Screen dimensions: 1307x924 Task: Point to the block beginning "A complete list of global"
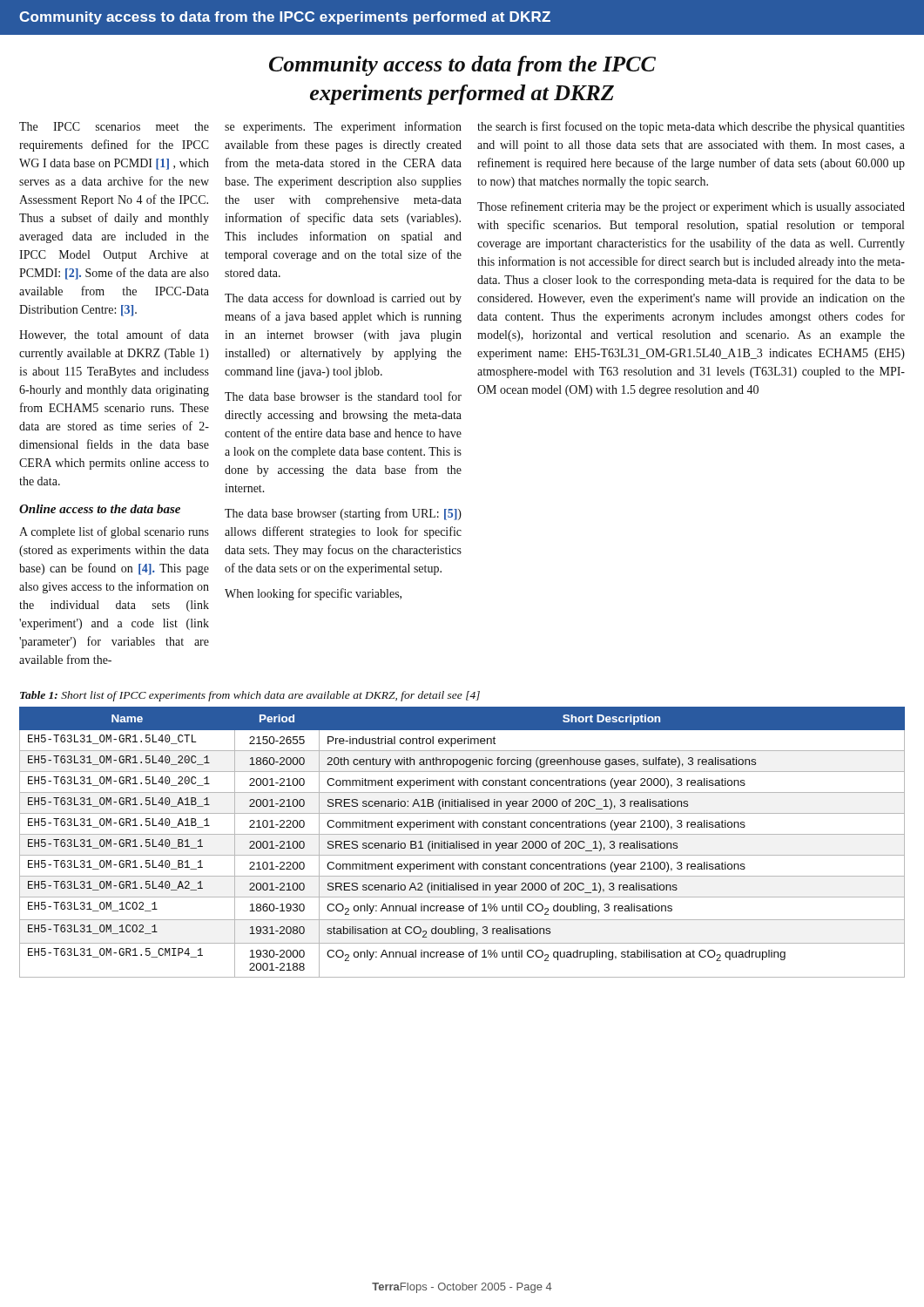click(x=114, y=596)
